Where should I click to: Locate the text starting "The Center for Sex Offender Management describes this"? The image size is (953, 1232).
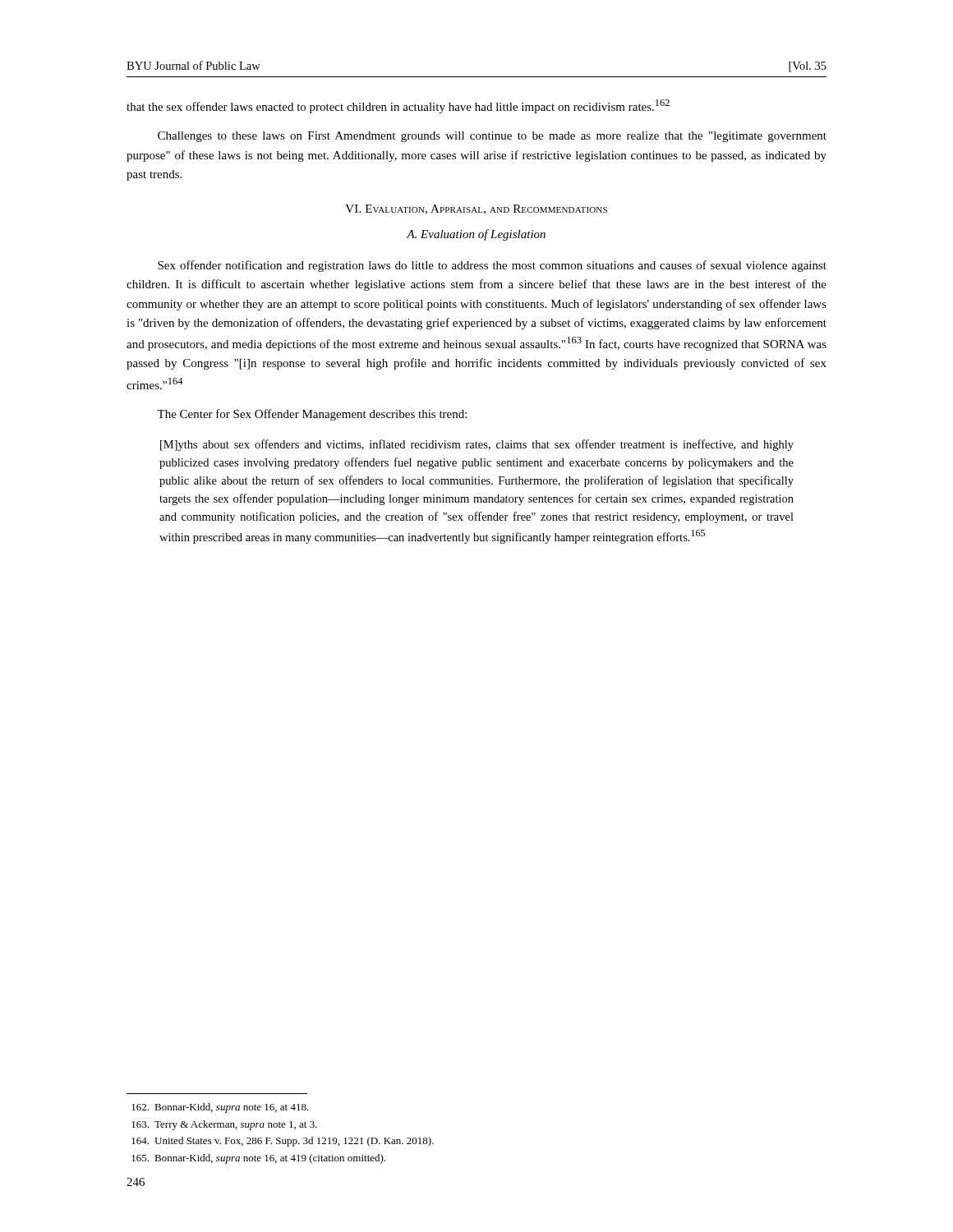pyautogui.click(x=476, y=414)
